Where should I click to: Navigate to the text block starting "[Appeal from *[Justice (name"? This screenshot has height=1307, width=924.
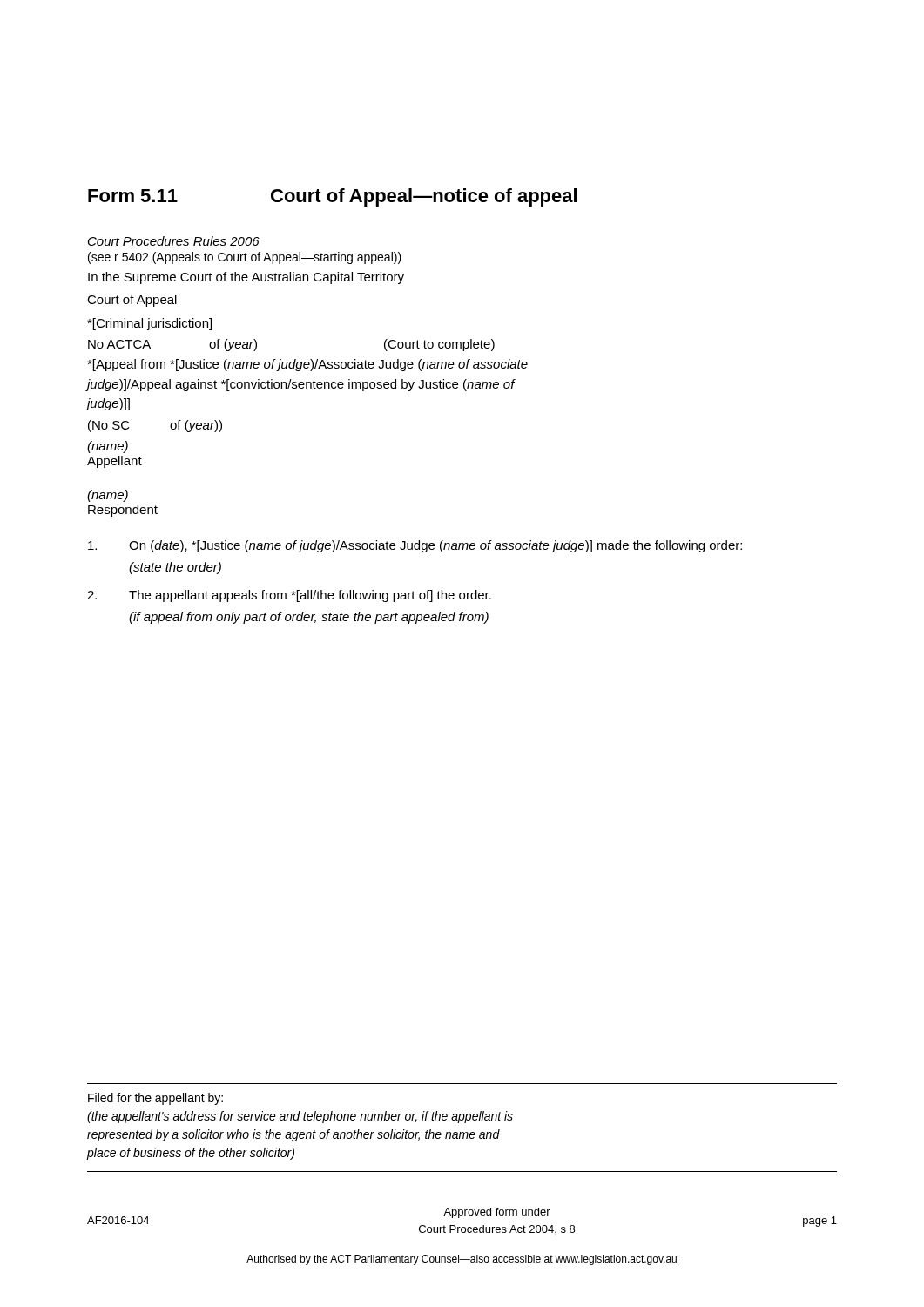click(x=308, y=384)
